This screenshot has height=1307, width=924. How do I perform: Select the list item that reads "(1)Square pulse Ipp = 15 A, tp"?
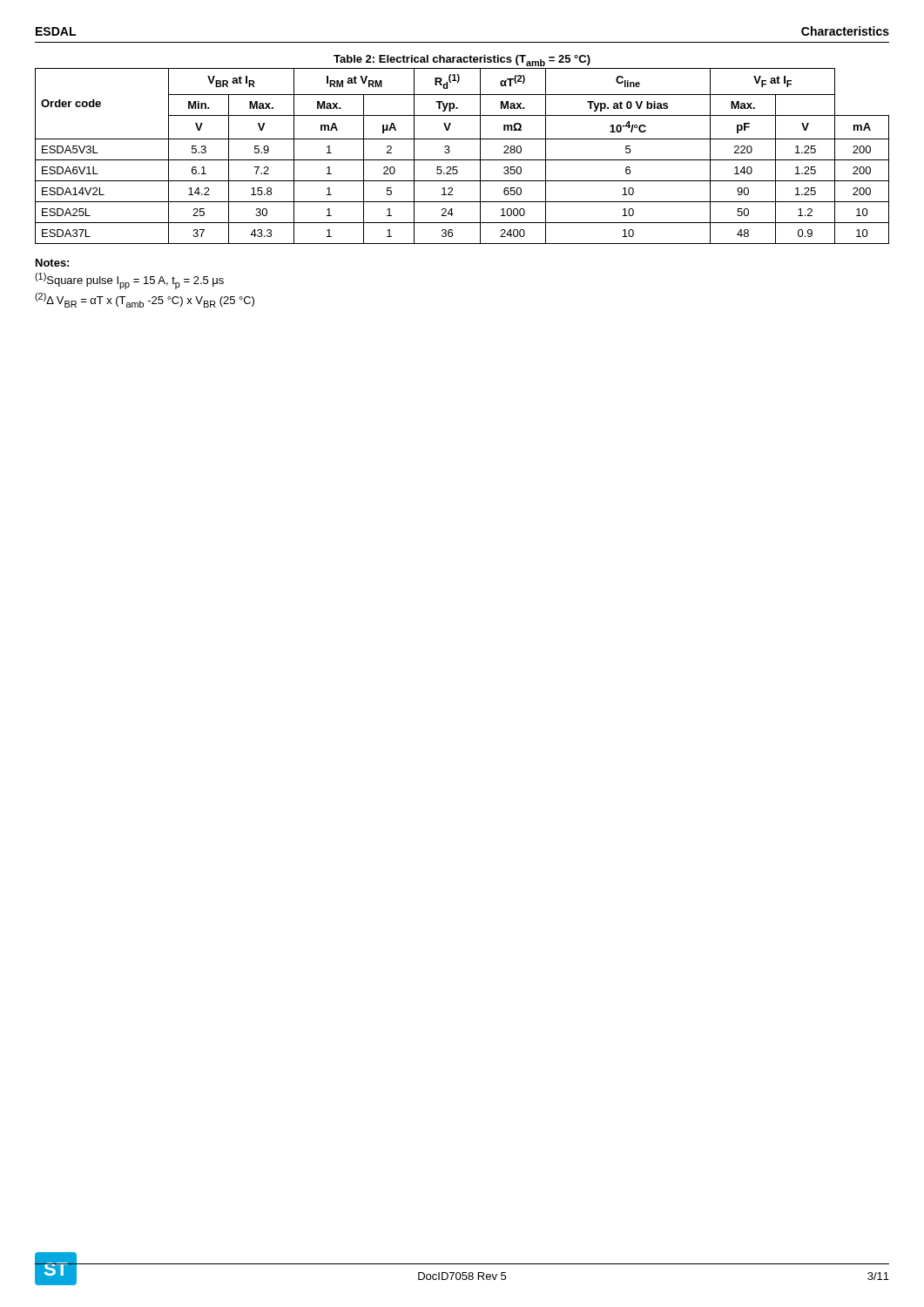(x=129, y=280)
